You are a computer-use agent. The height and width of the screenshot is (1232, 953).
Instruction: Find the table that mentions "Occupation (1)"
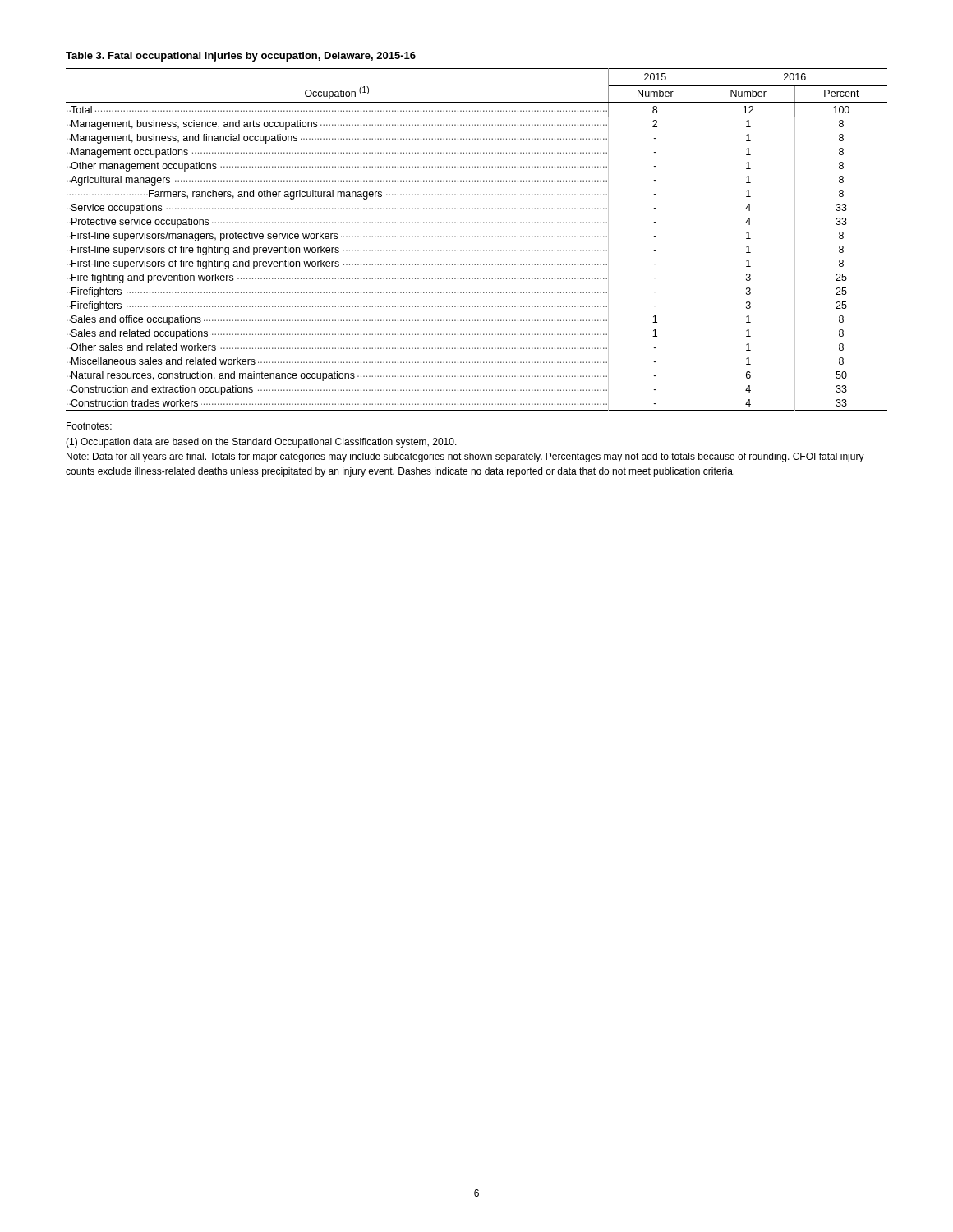point(476,239)
